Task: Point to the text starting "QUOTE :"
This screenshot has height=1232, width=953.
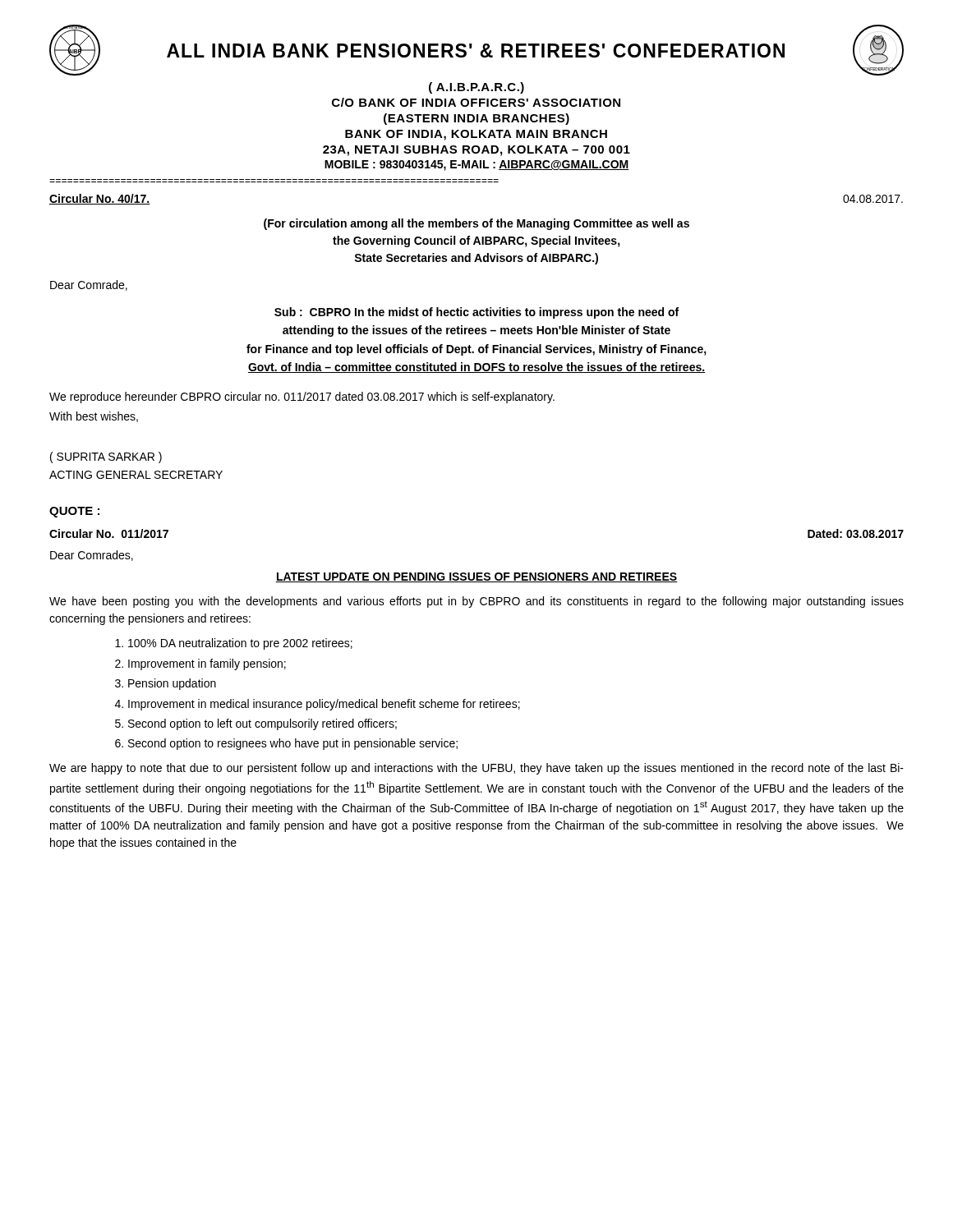Action: click(75, 511)
